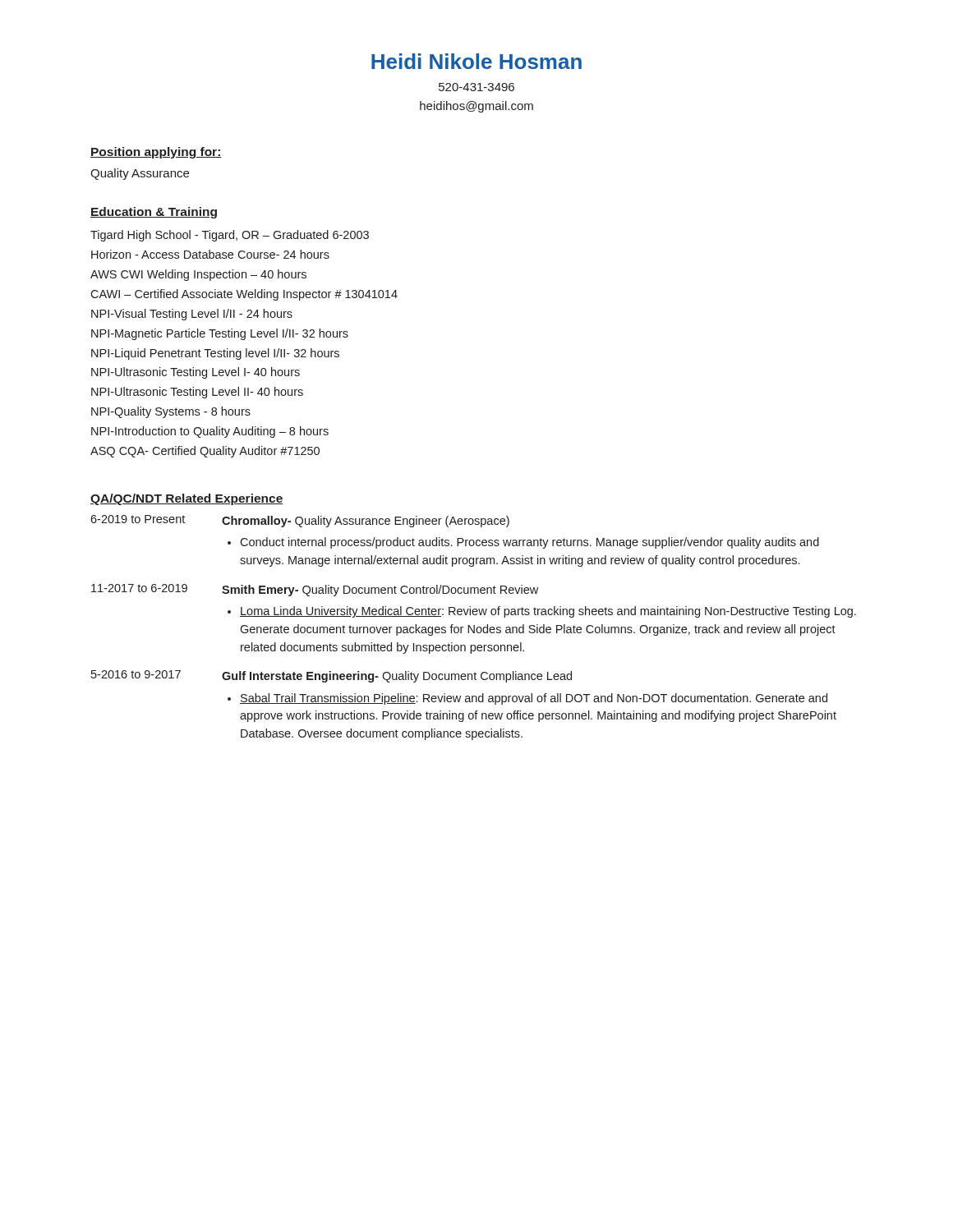Find the section header with the text "Education & Training"

pyautogui.click(x=154, y=211)
